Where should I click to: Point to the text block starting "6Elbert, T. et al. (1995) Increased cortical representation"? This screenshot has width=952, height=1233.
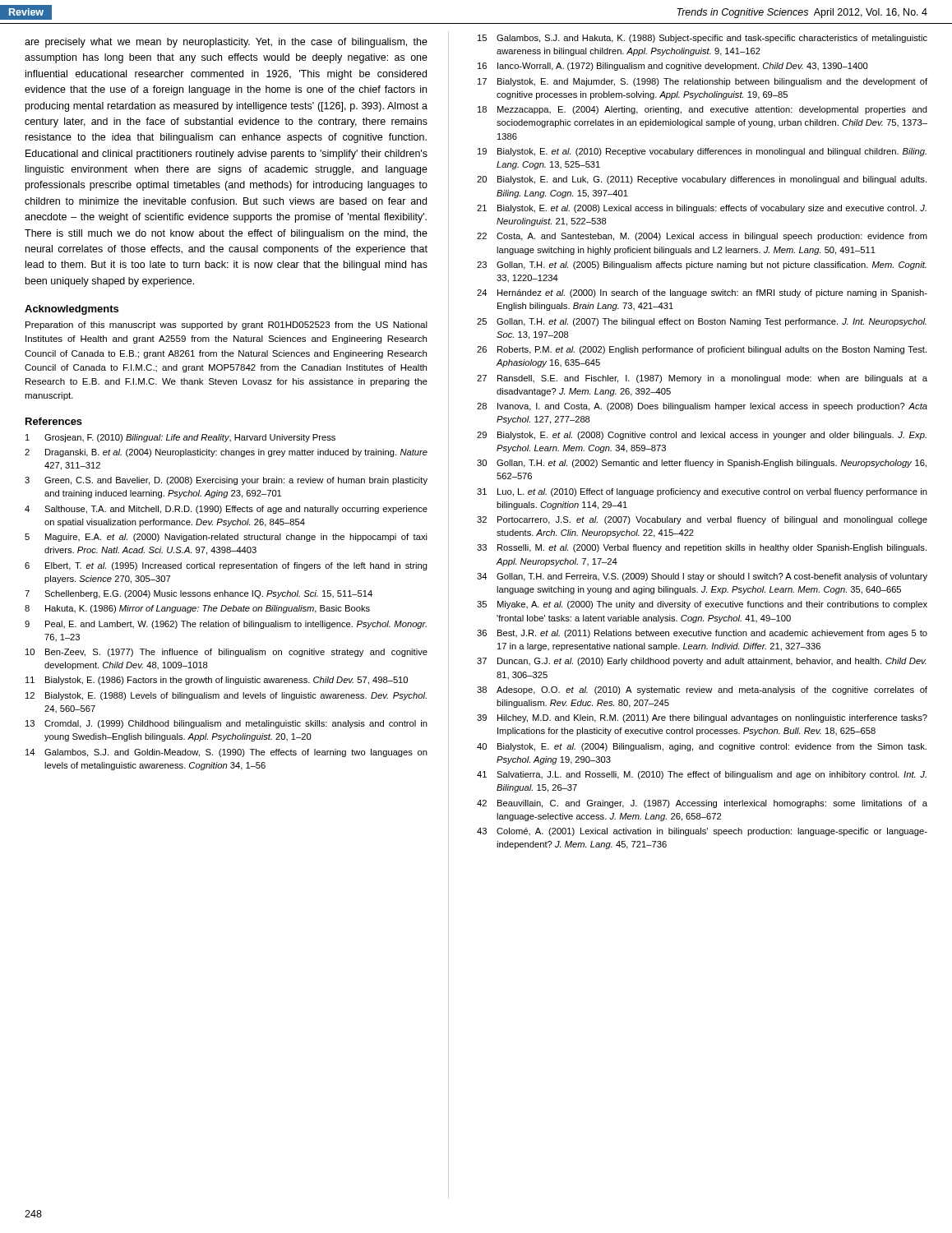tap(226, 572)
